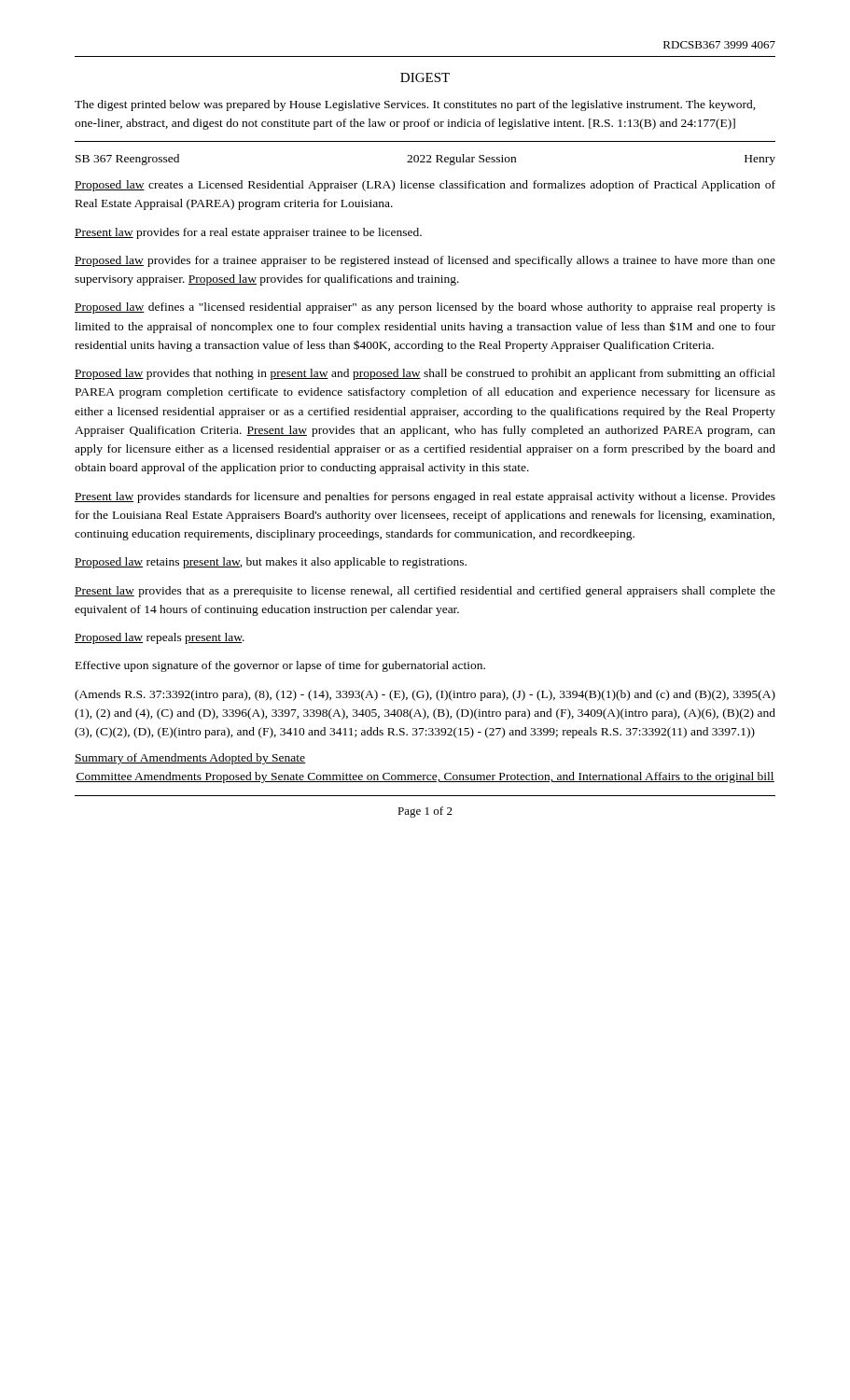The height and width of the screenshot is (1400, 850).
Task: Point to the text block starting "Summary of Amendments Adopted by Senate"
Action: point(190,758)
